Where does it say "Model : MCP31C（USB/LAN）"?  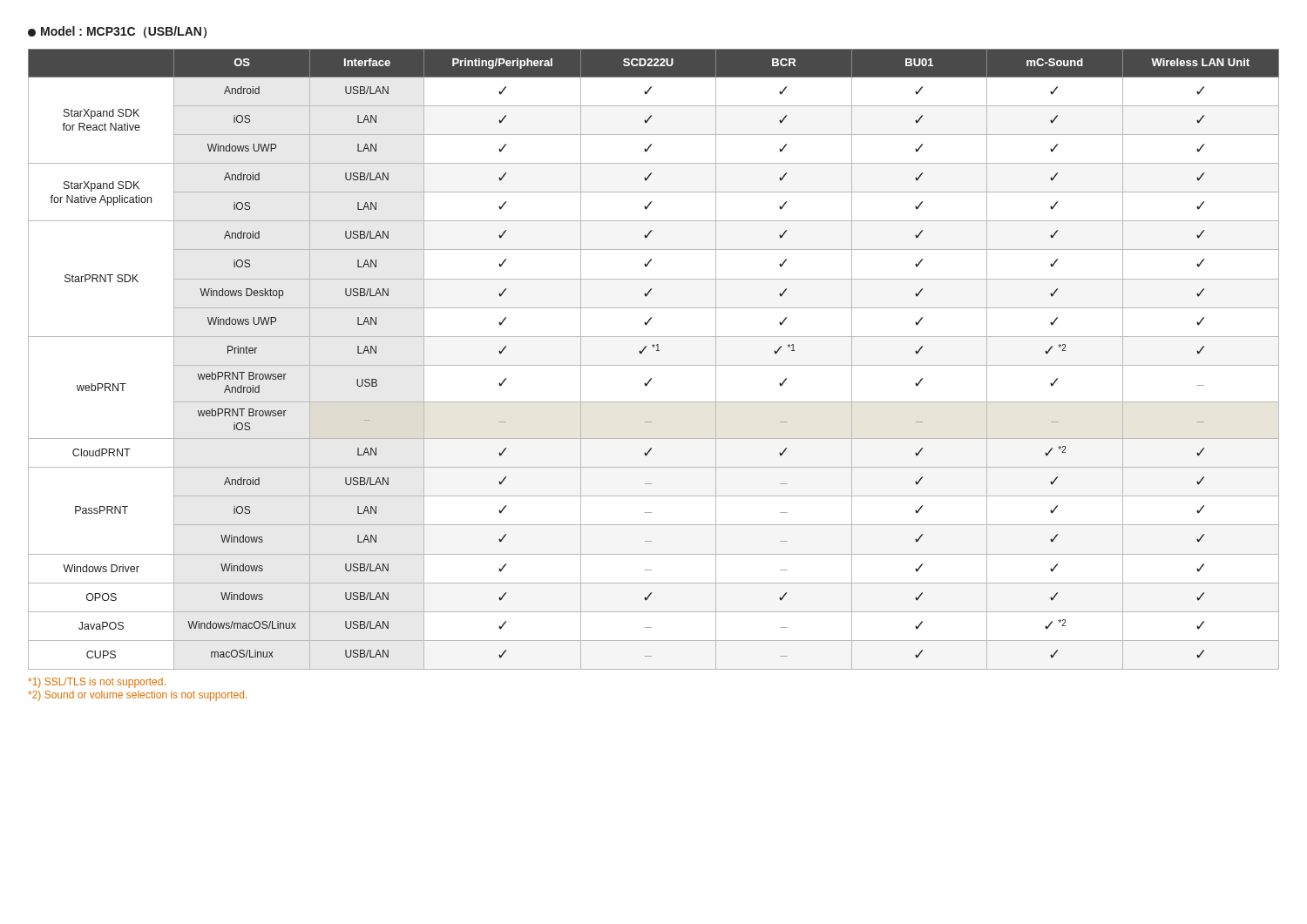click(121, 32)
